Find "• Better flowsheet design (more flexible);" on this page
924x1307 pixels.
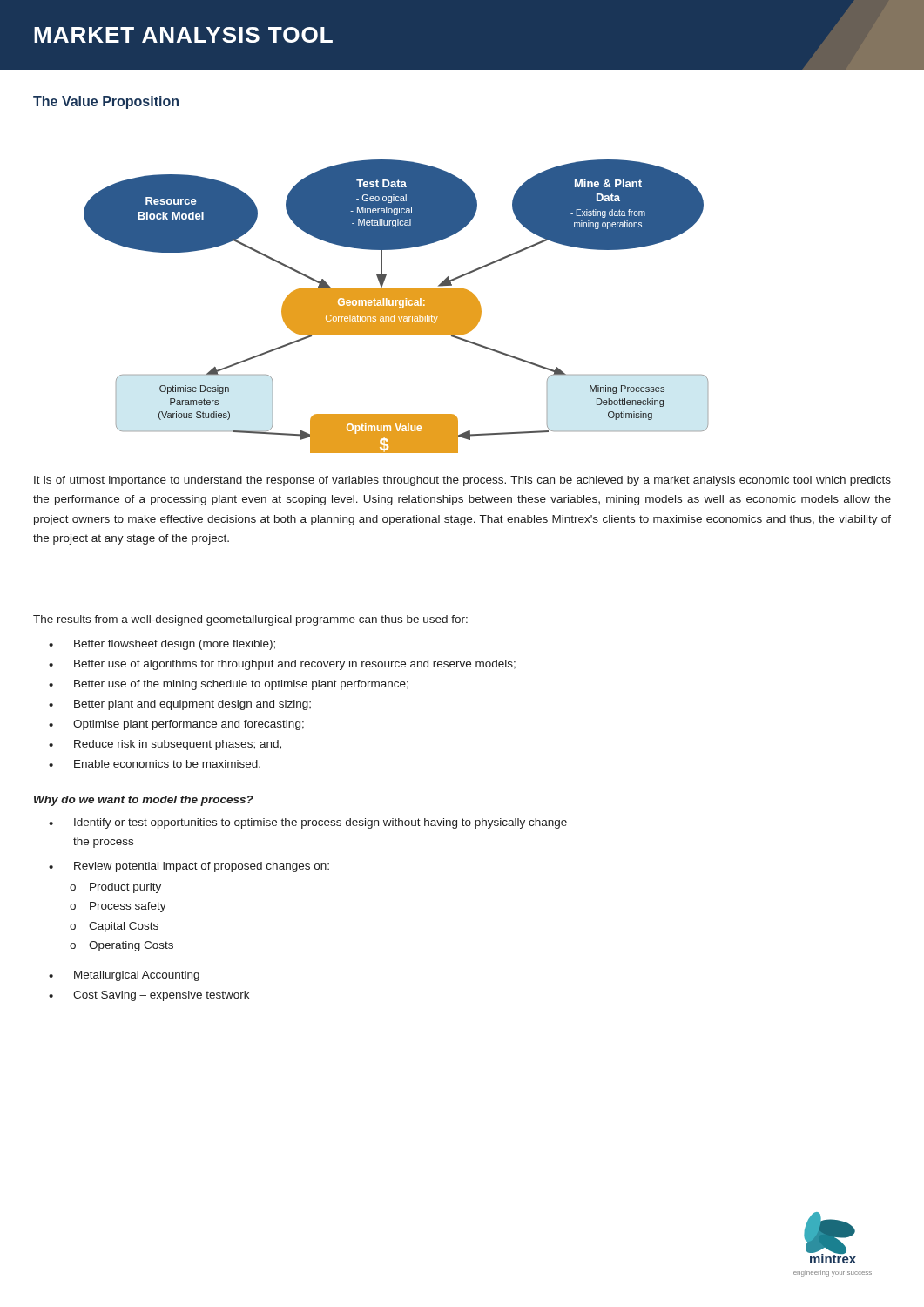[155, 645]
